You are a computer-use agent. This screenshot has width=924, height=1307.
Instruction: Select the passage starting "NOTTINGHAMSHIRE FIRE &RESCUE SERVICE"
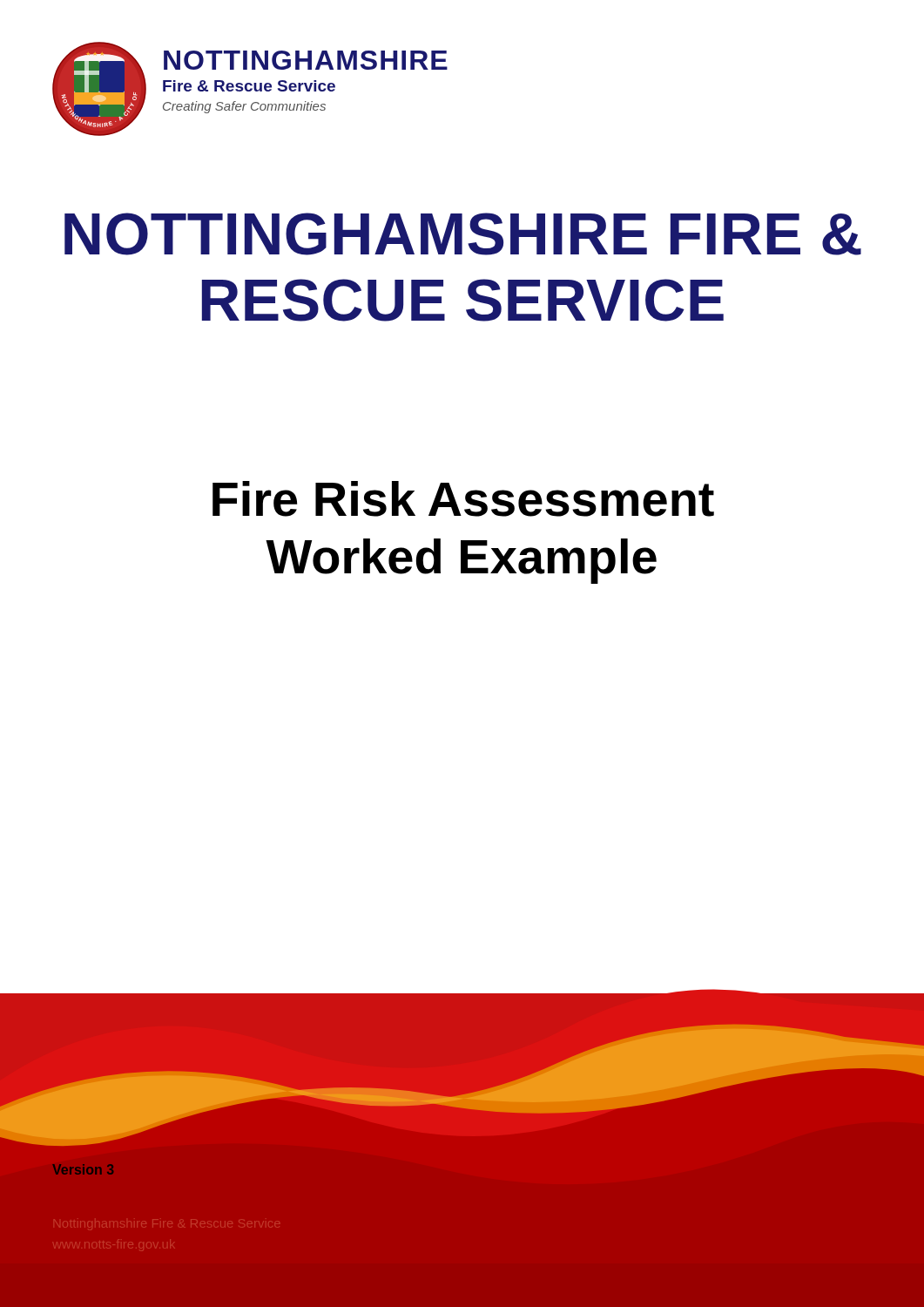tap(462, 267)
